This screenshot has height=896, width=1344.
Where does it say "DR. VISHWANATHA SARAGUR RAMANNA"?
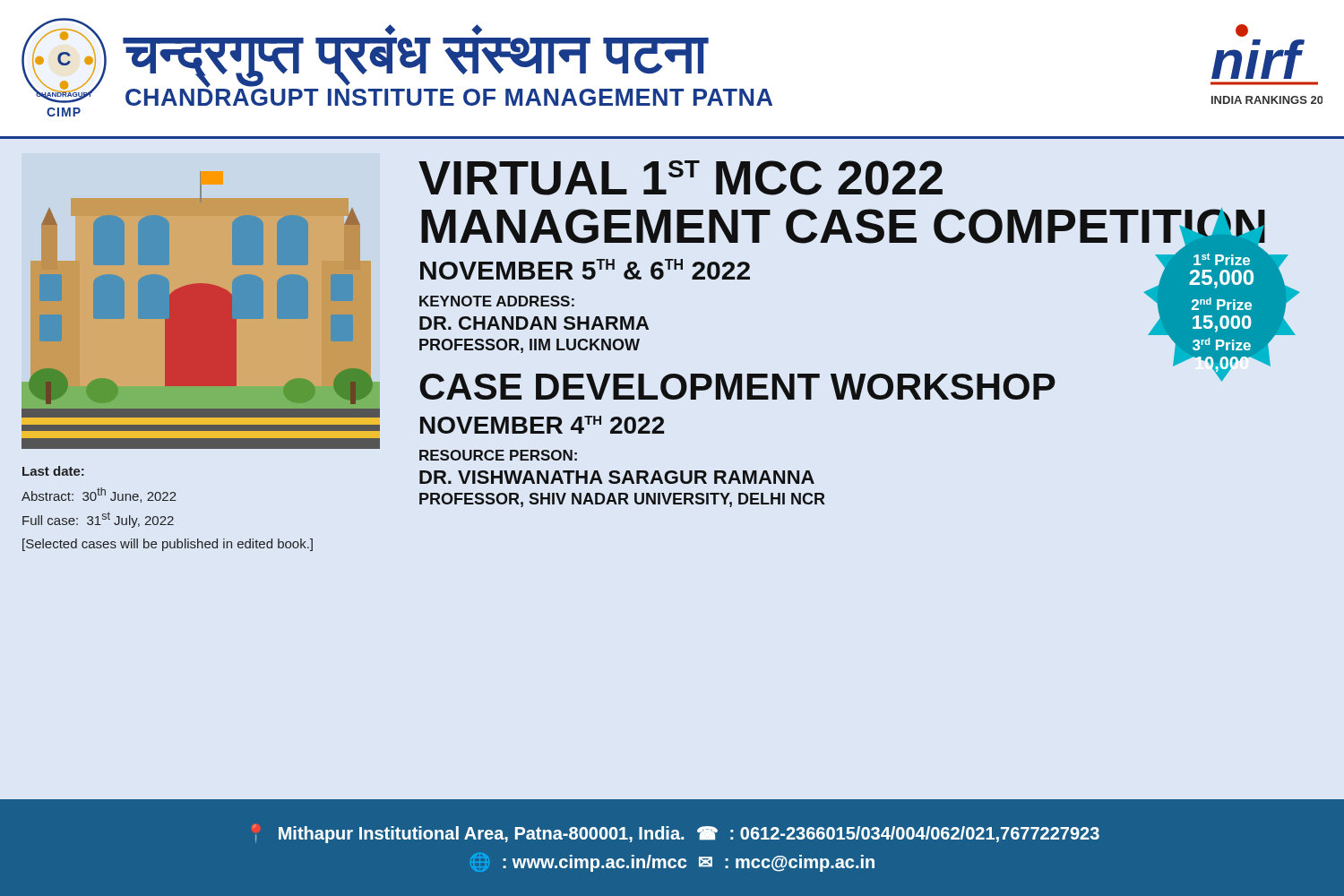coord(617,477)
